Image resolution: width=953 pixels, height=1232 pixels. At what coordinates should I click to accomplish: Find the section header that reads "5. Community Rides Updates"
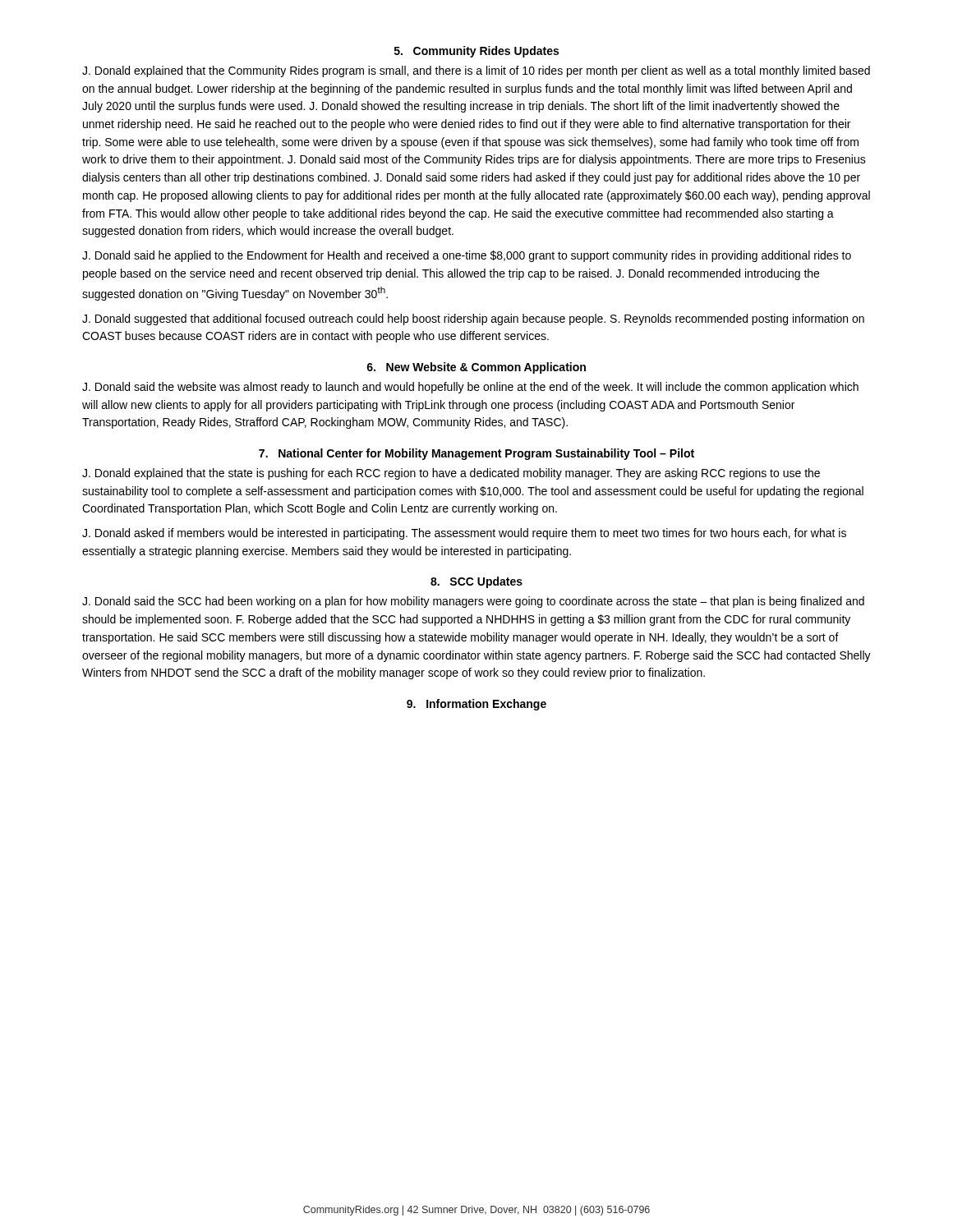tap(476, 51)
